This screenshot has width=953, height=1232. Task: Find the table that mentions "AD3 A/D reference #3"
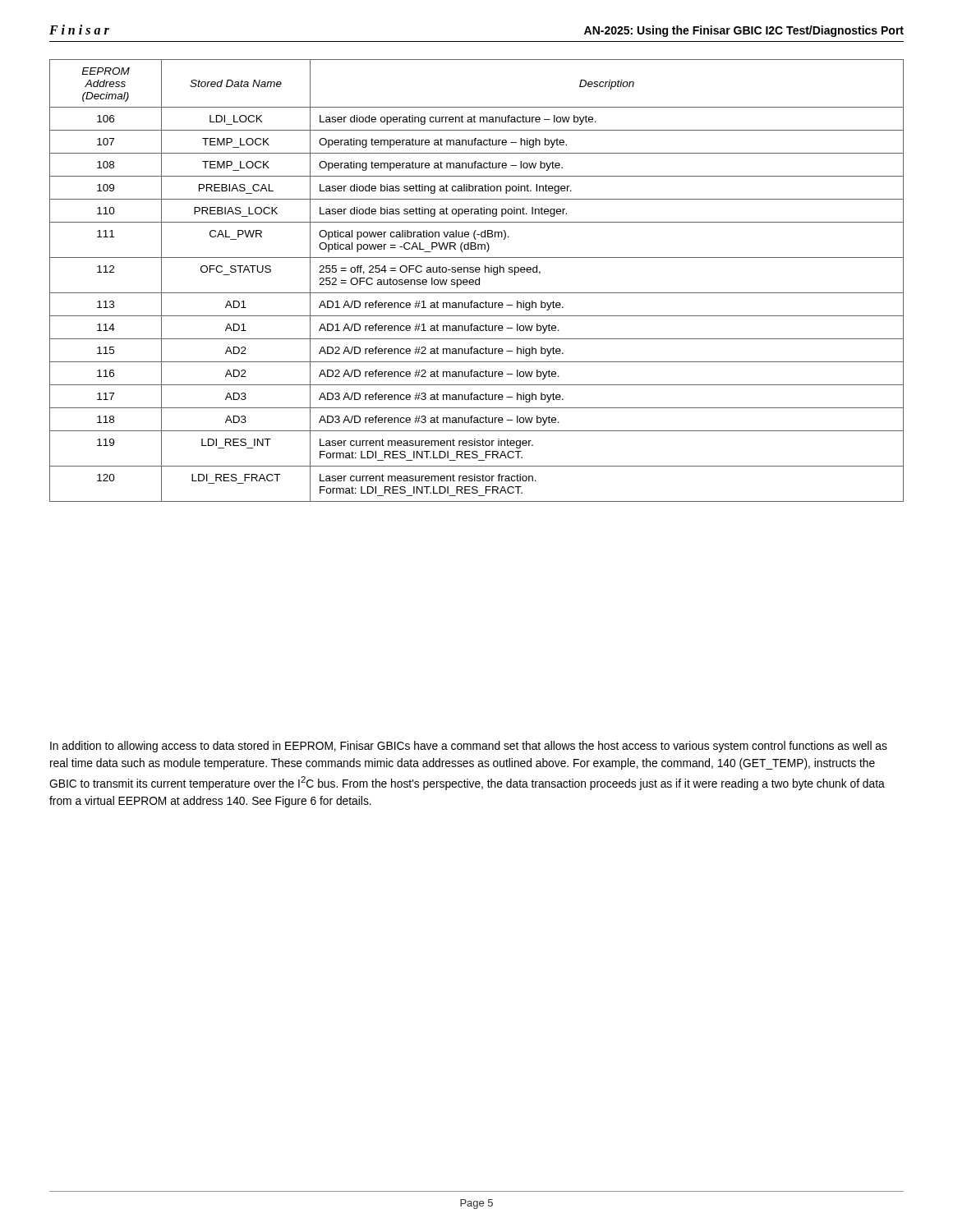[x=476, y=280]
